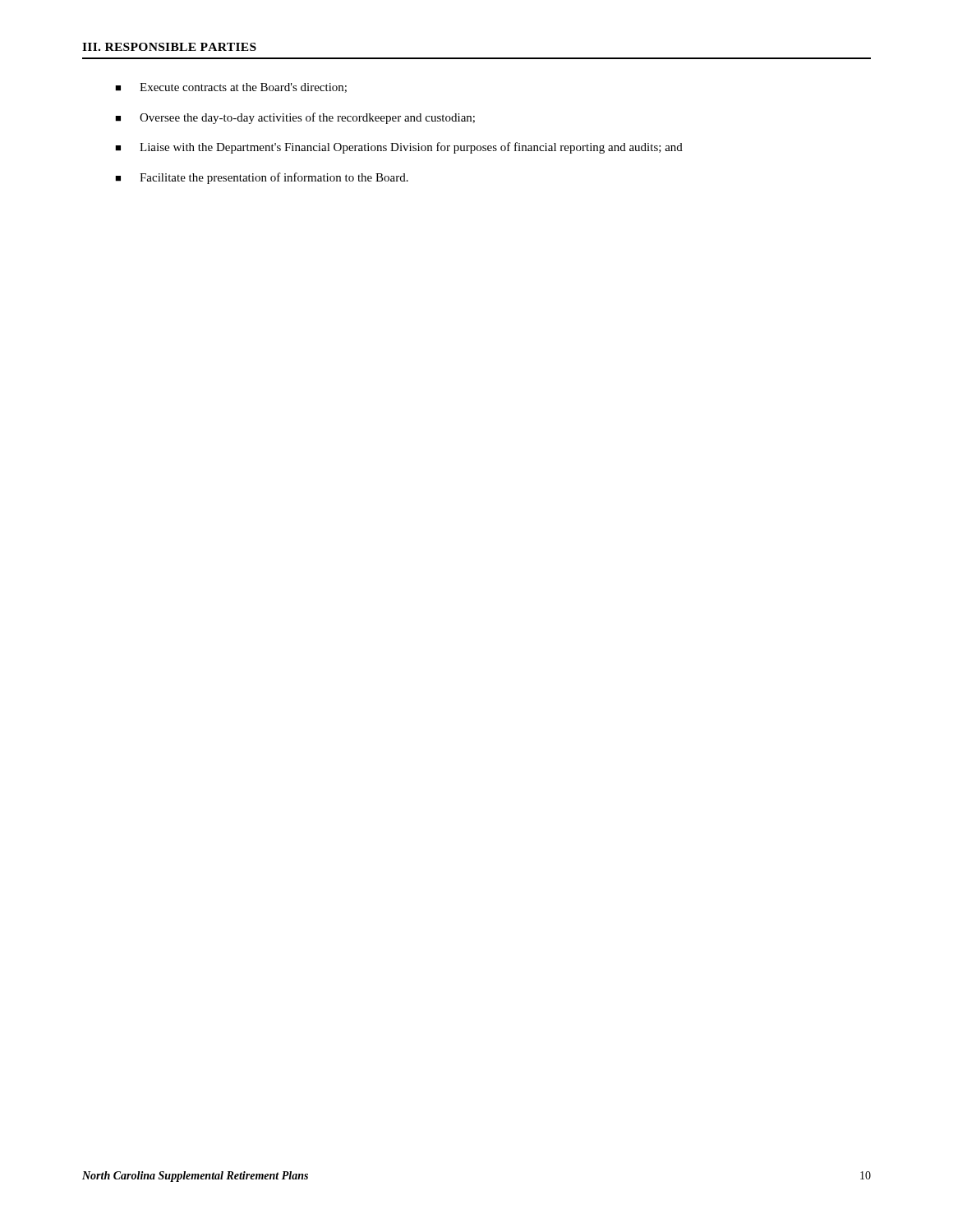Locate the block starting "■ Oversee the day-to-day activities of the recordkeeper"

485,117
